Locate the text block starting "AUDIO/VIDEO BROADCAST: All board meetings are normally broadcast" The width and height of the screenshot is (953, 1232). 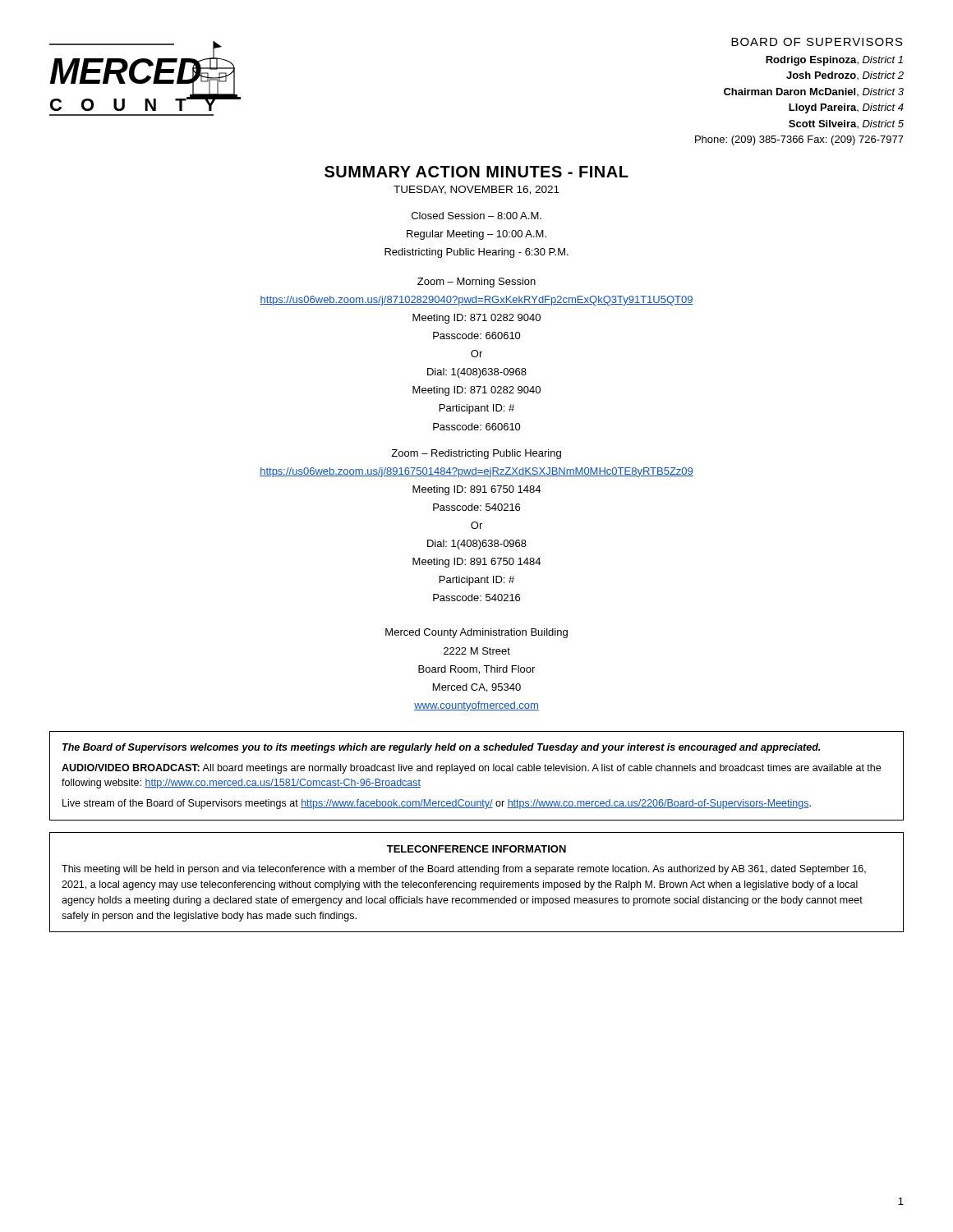[x=471, y=775]
